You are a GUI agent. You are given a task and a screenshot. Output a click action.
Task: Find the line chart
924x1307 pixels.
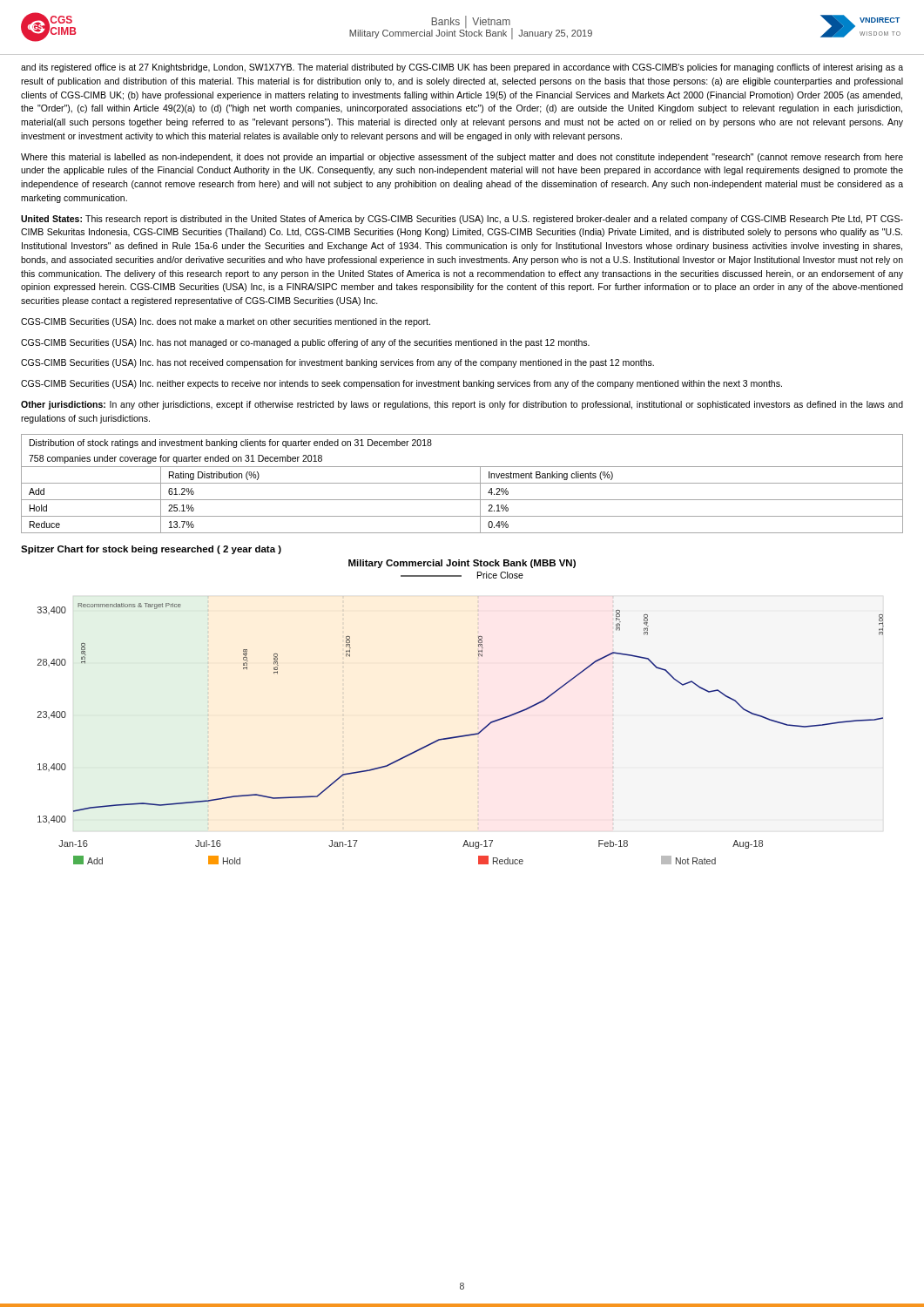[x=462, y=712]
